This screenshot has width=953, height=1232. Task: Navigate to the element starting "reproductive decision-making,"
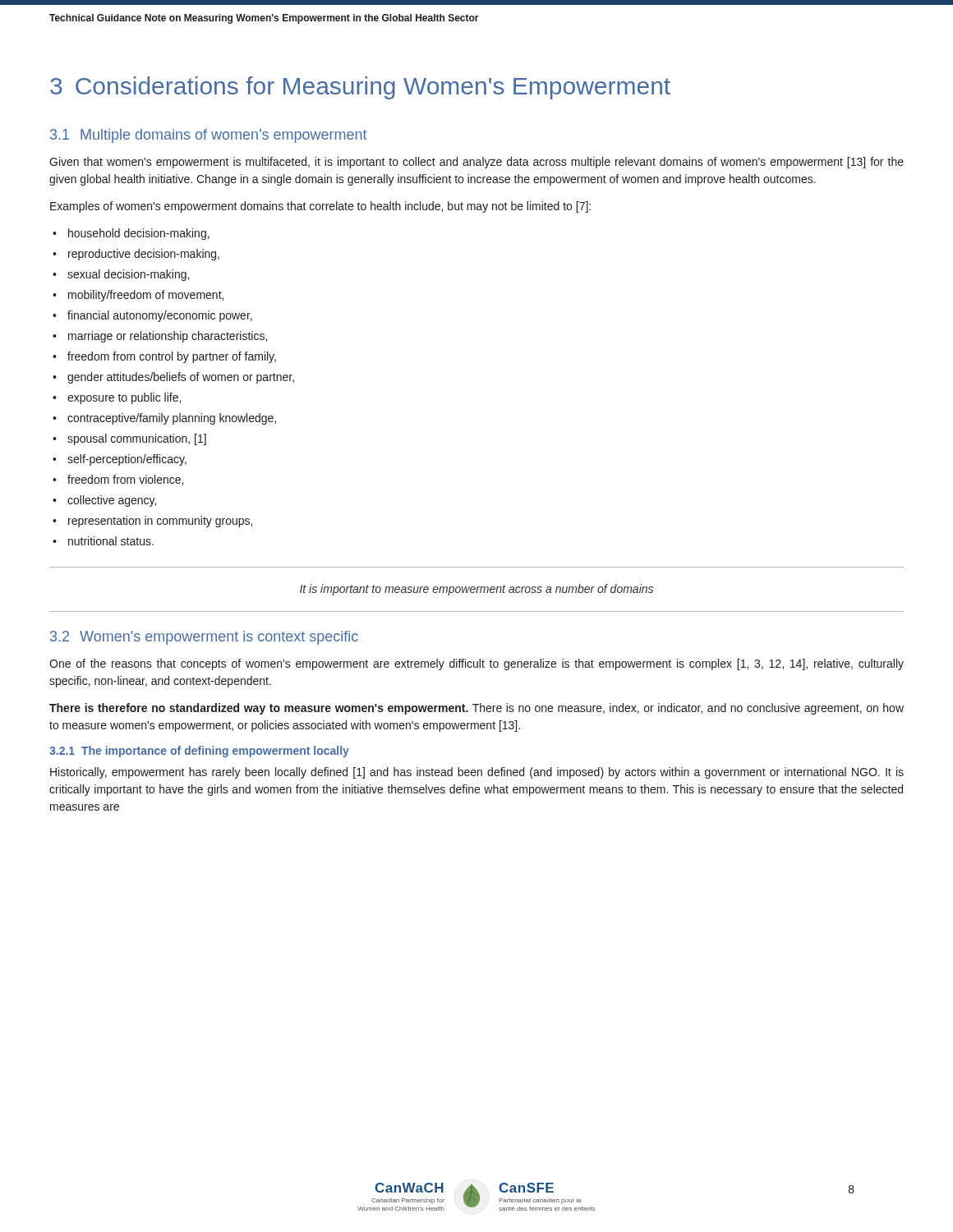pos(136,255)
